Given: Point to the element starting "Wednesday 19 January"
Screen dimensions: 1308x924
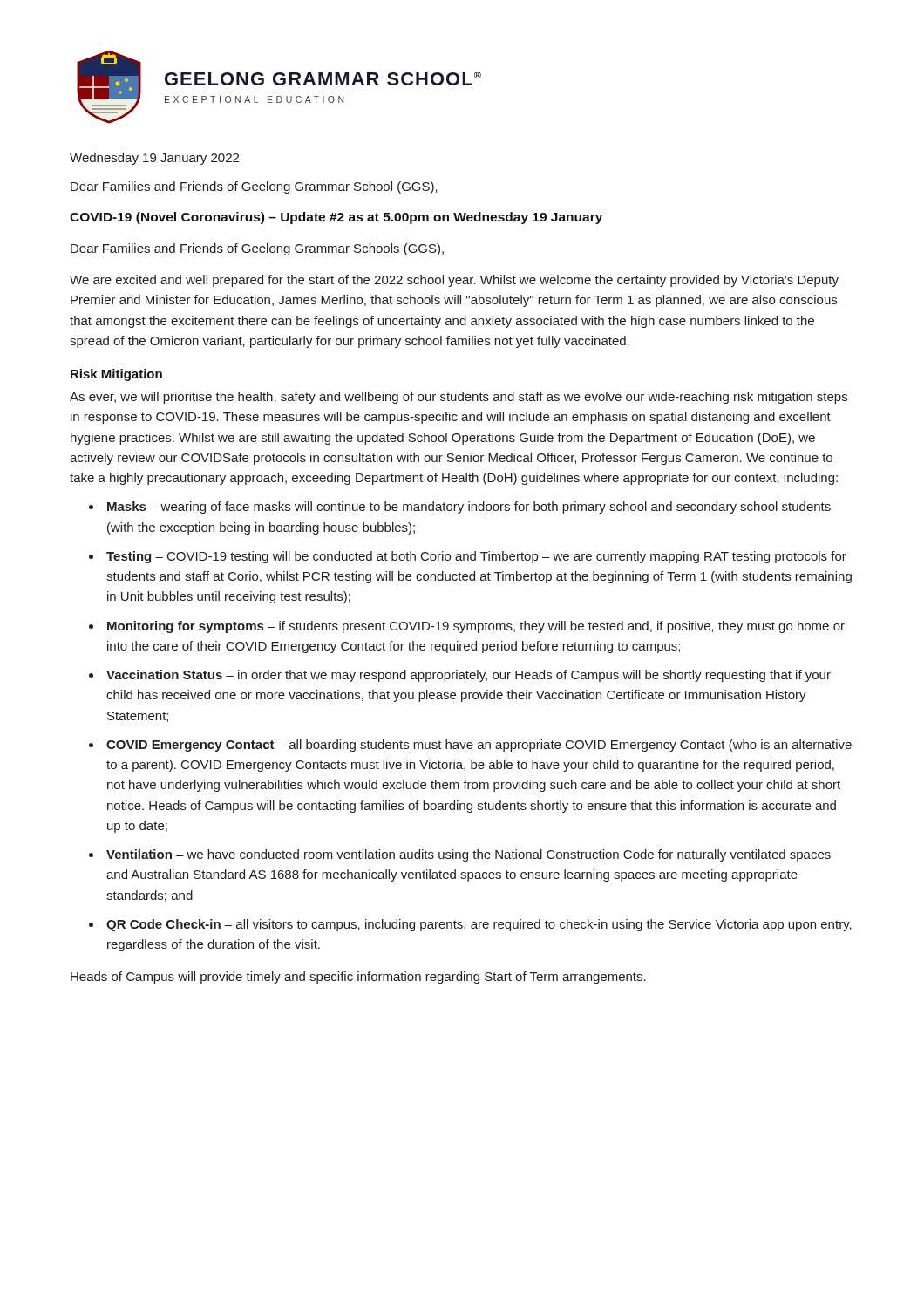Looking at the screenshot, I should (x=155, y=157).
